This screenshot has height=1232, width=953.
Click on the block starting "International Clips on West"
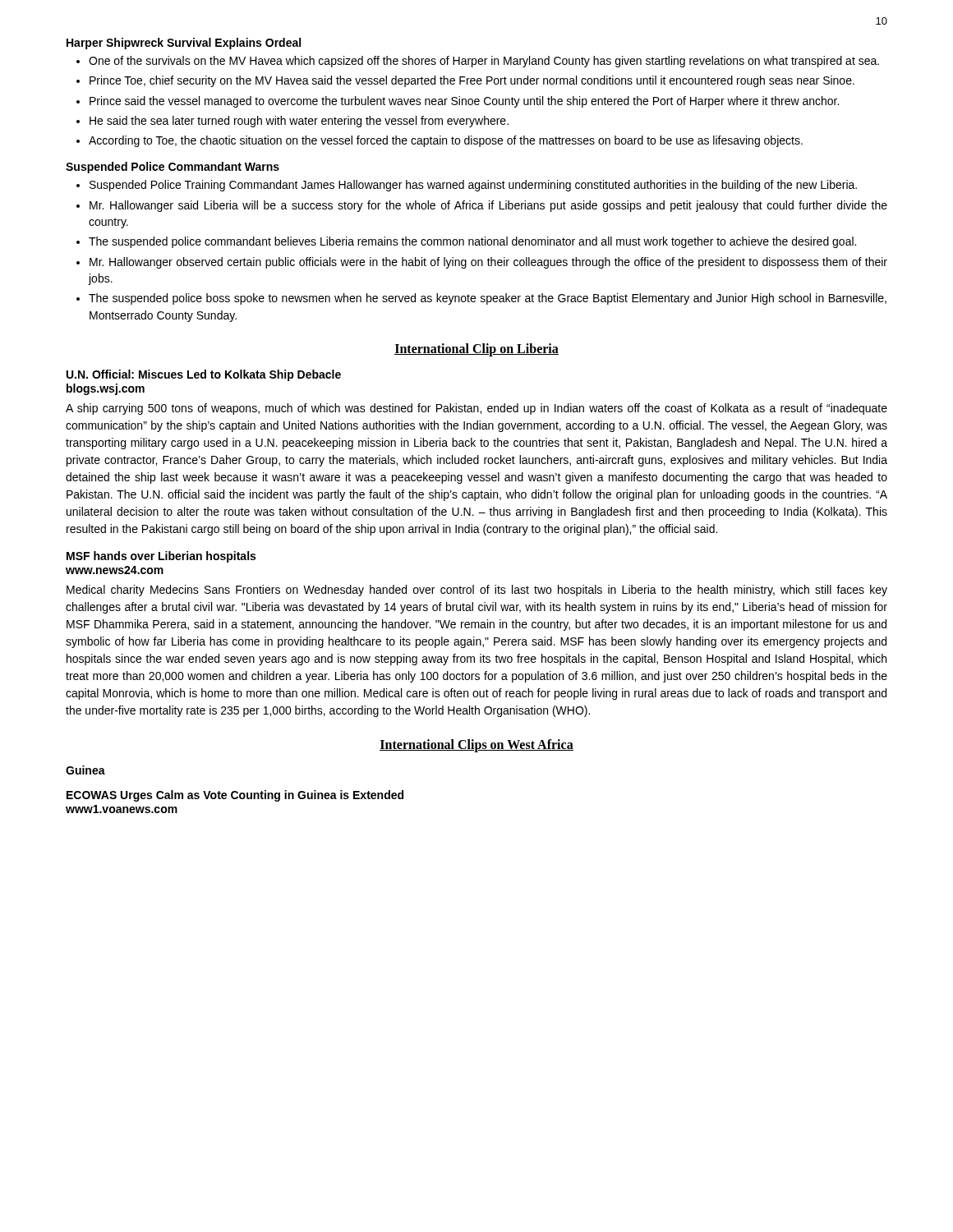(x=476, y=744)
